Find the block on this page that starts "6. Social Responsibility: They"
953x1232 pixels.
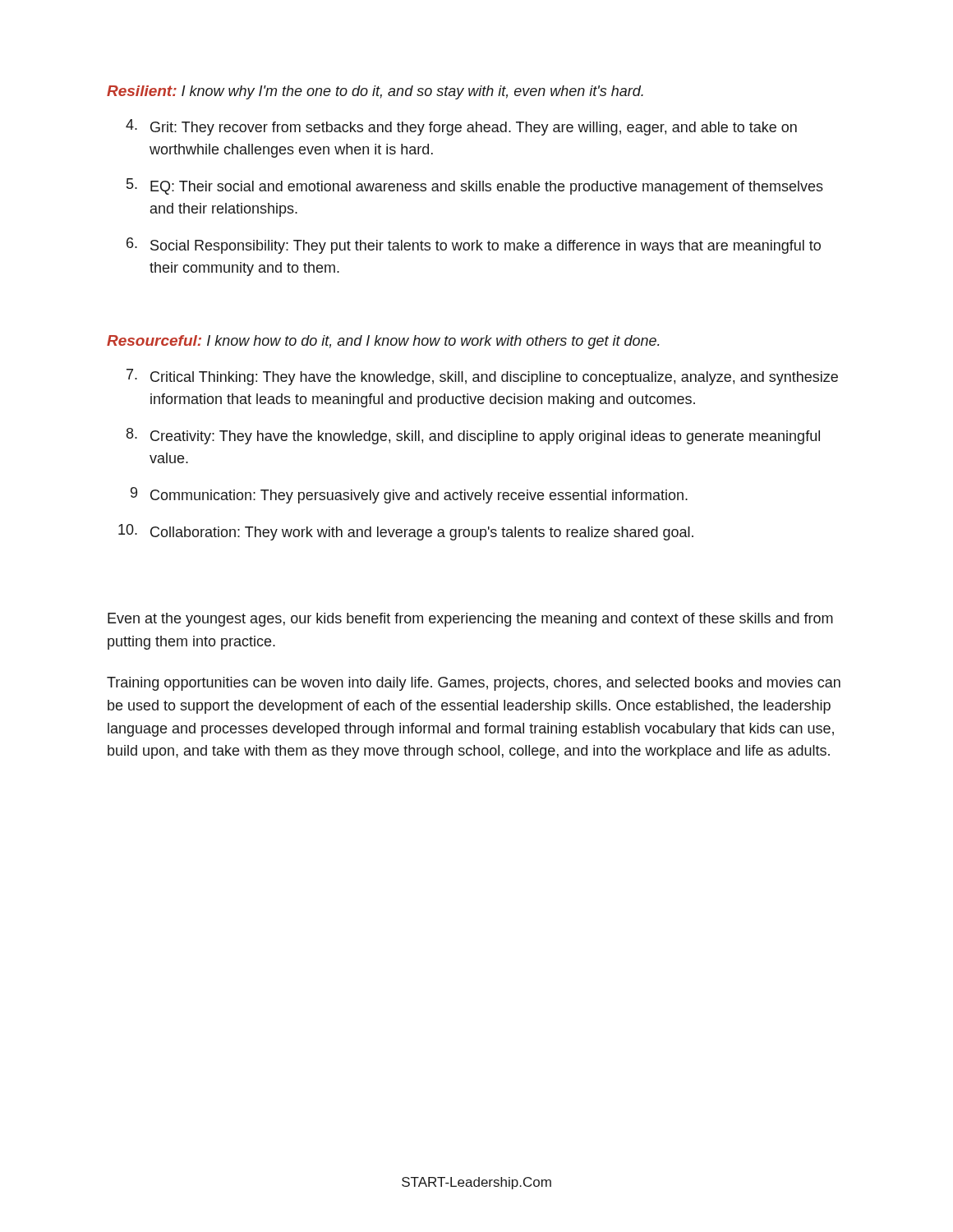point(476,257)
